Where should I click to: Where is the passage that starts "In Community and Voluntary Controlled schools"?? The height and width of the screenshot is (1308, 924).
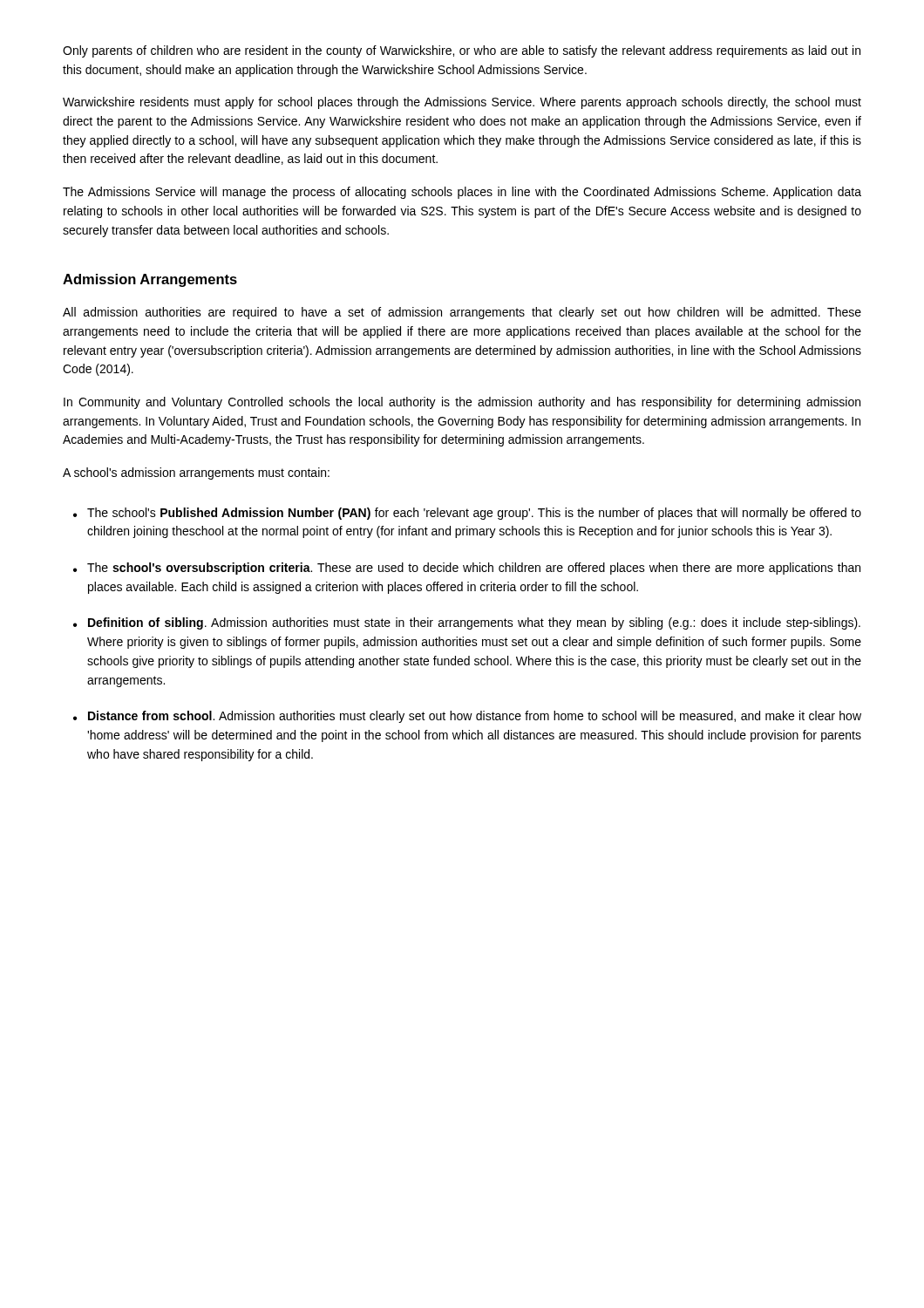(462, 421)
